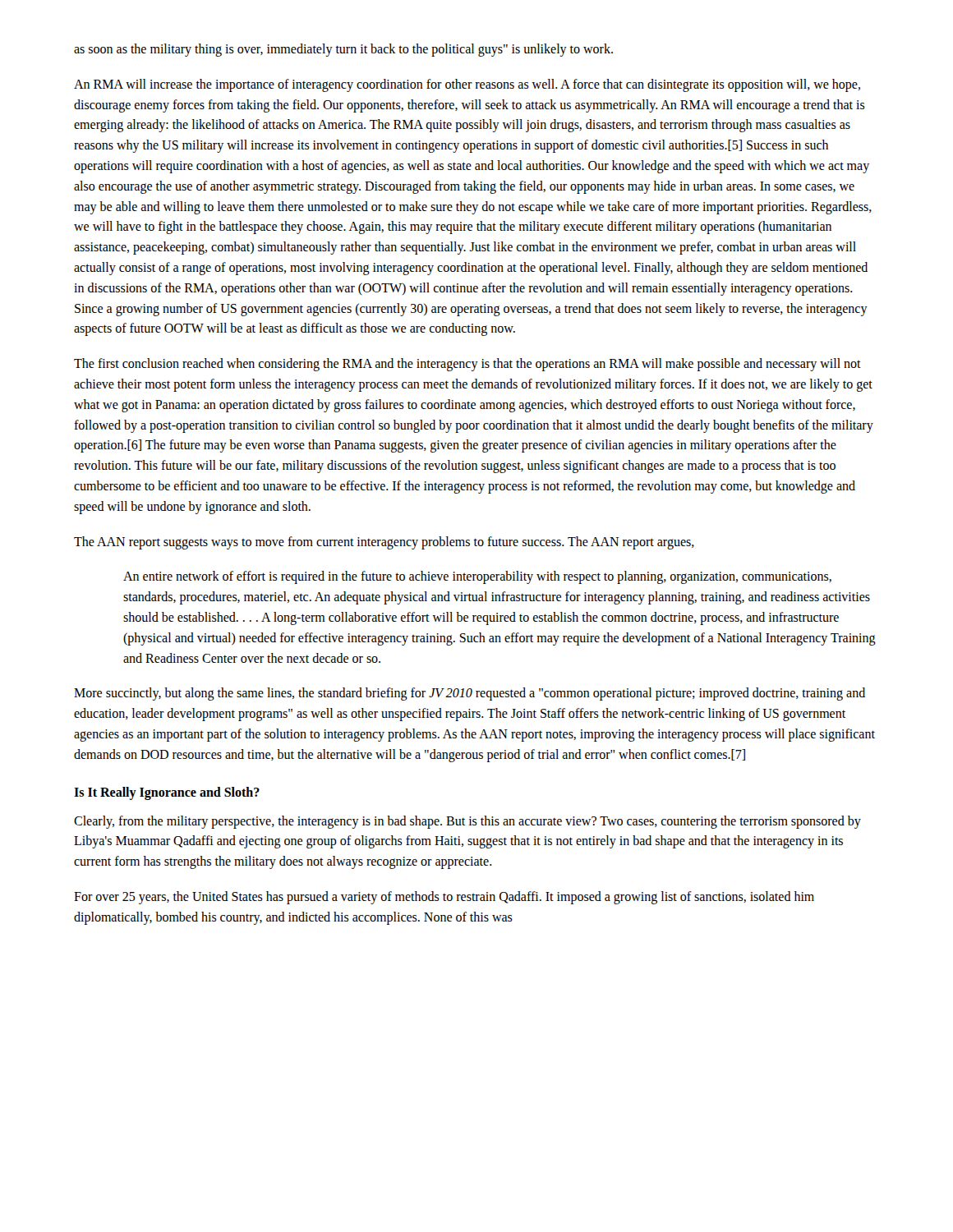
Task: Find the region starting "as soon as the military thing is"
Action: click(x=344, y=49)
